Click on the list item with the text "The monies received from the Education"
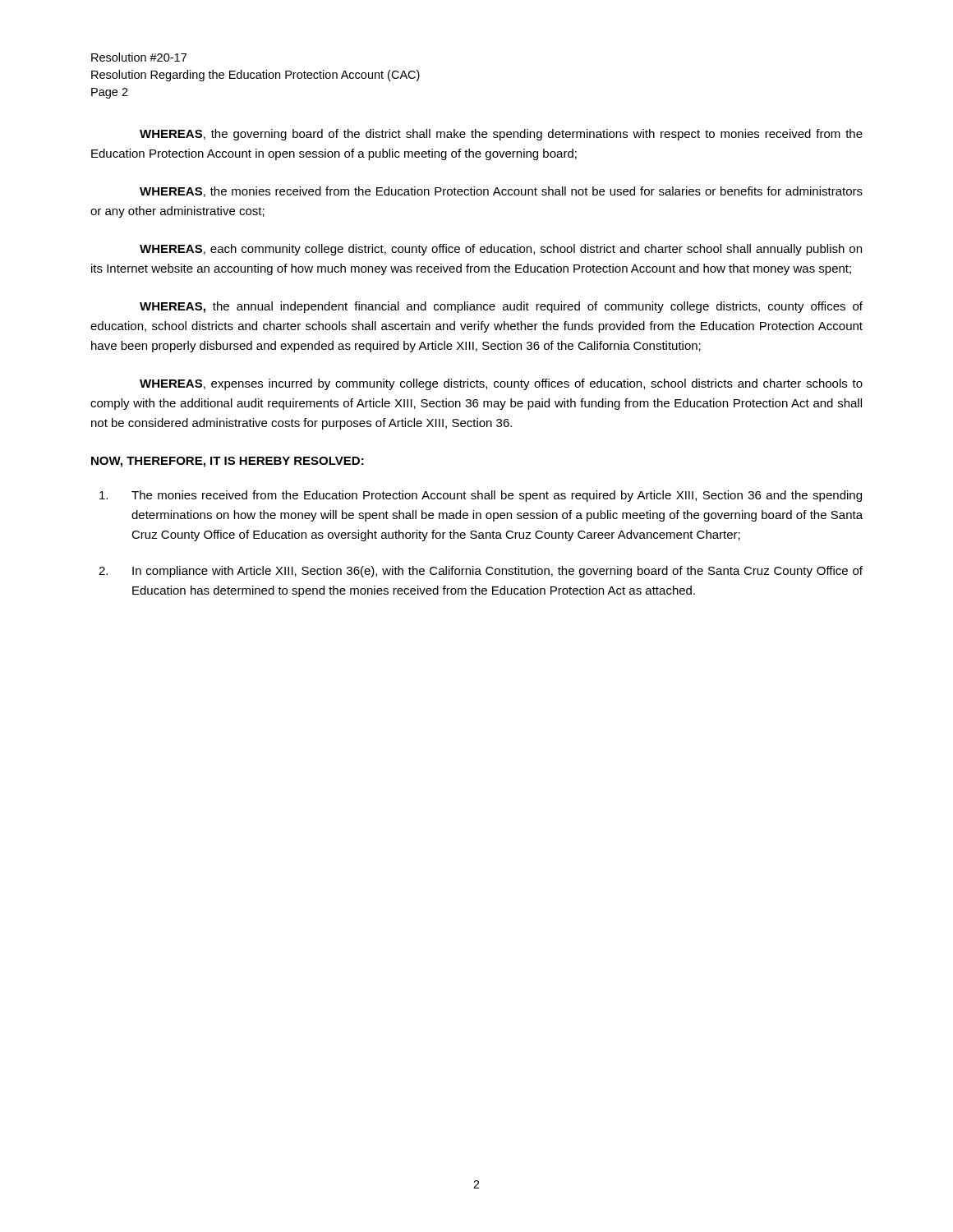Image resolution: width=953 pixels, height=1232 pixels. click(x=476, y=515)
